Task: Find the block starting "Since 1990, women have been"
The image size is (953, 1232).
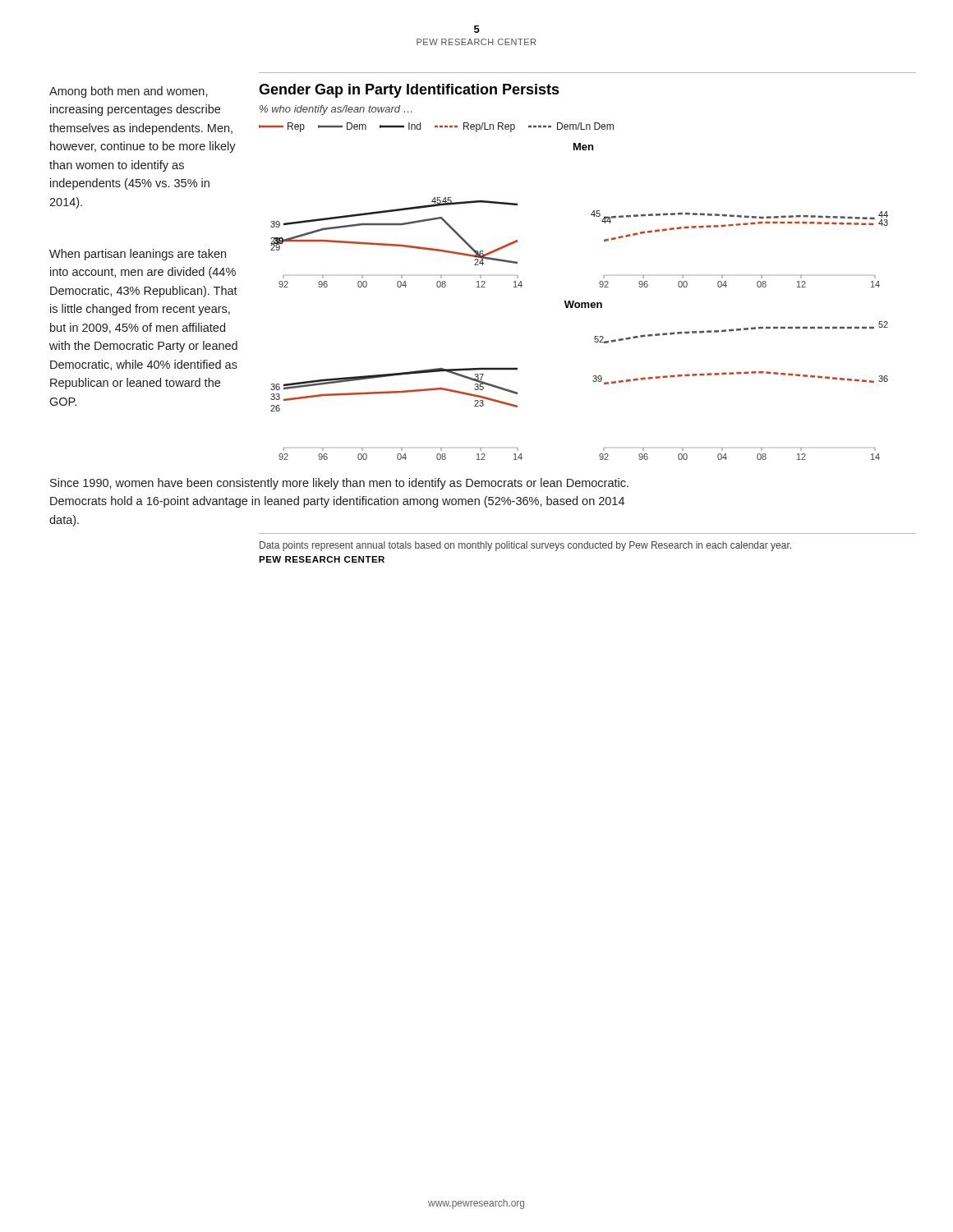Action: 339,501
